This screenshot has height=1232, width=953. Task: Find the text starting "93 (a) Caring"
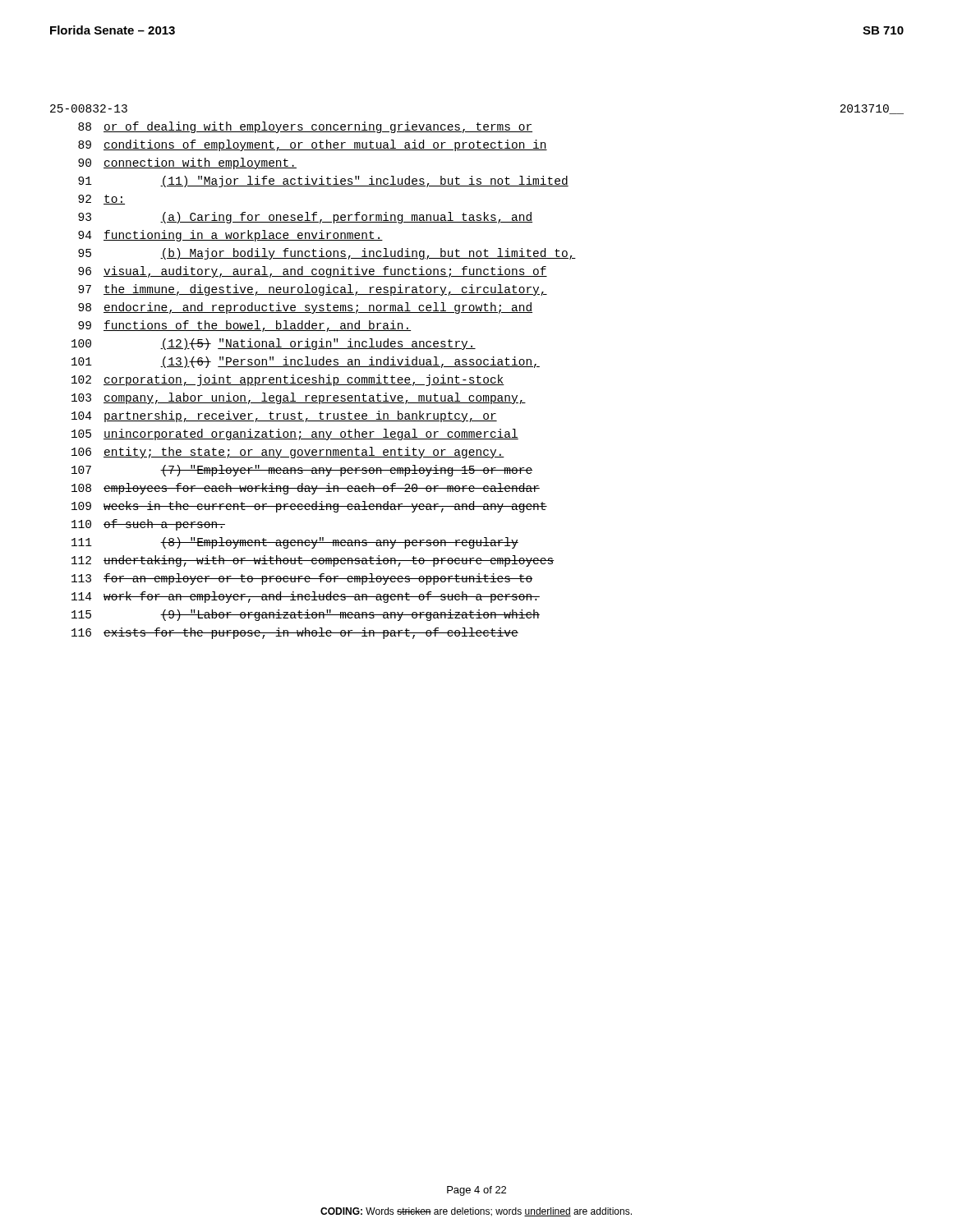coord(476,218)
